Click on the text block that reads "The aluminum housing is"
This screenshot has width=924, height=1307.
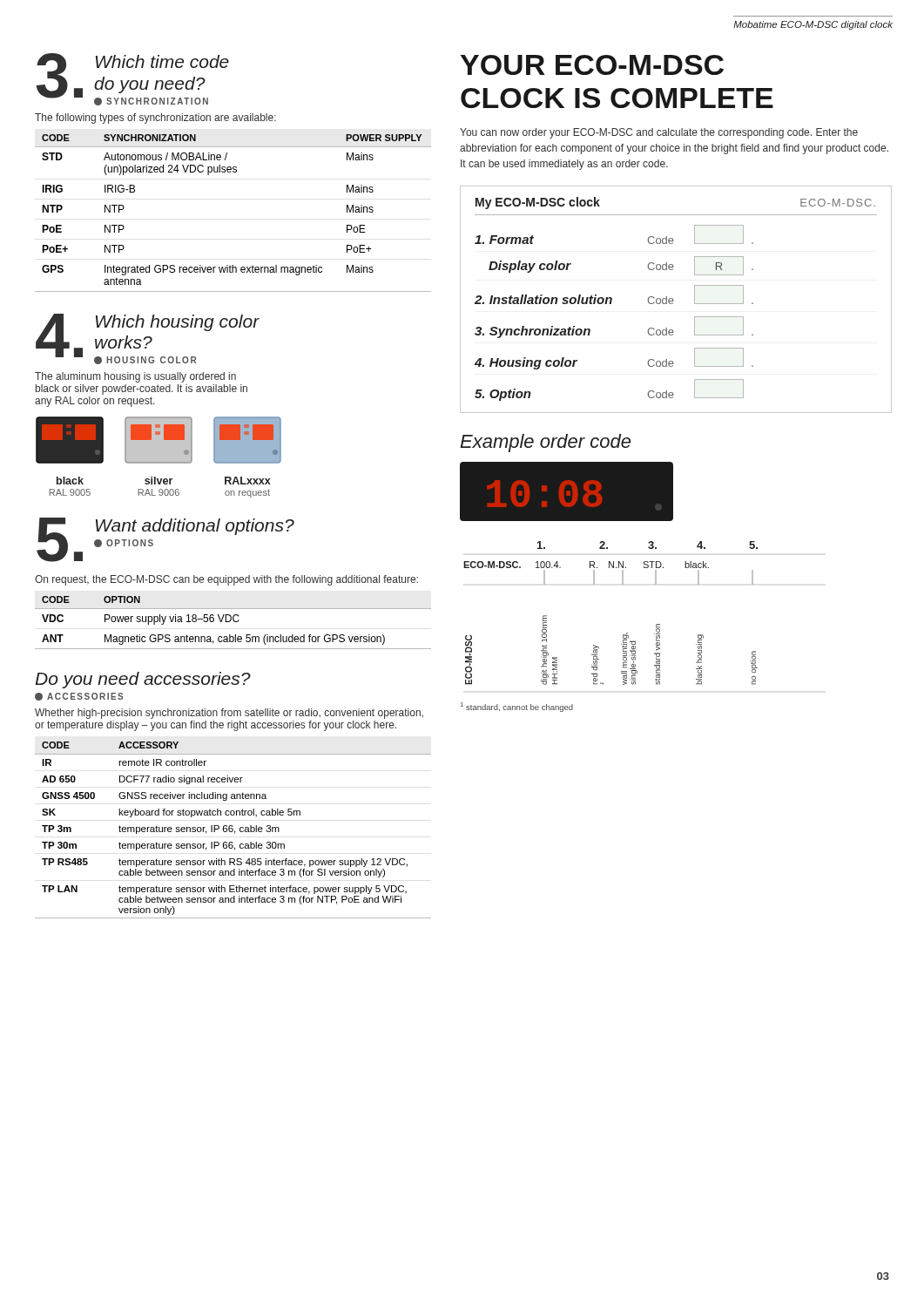click(141, 389)
